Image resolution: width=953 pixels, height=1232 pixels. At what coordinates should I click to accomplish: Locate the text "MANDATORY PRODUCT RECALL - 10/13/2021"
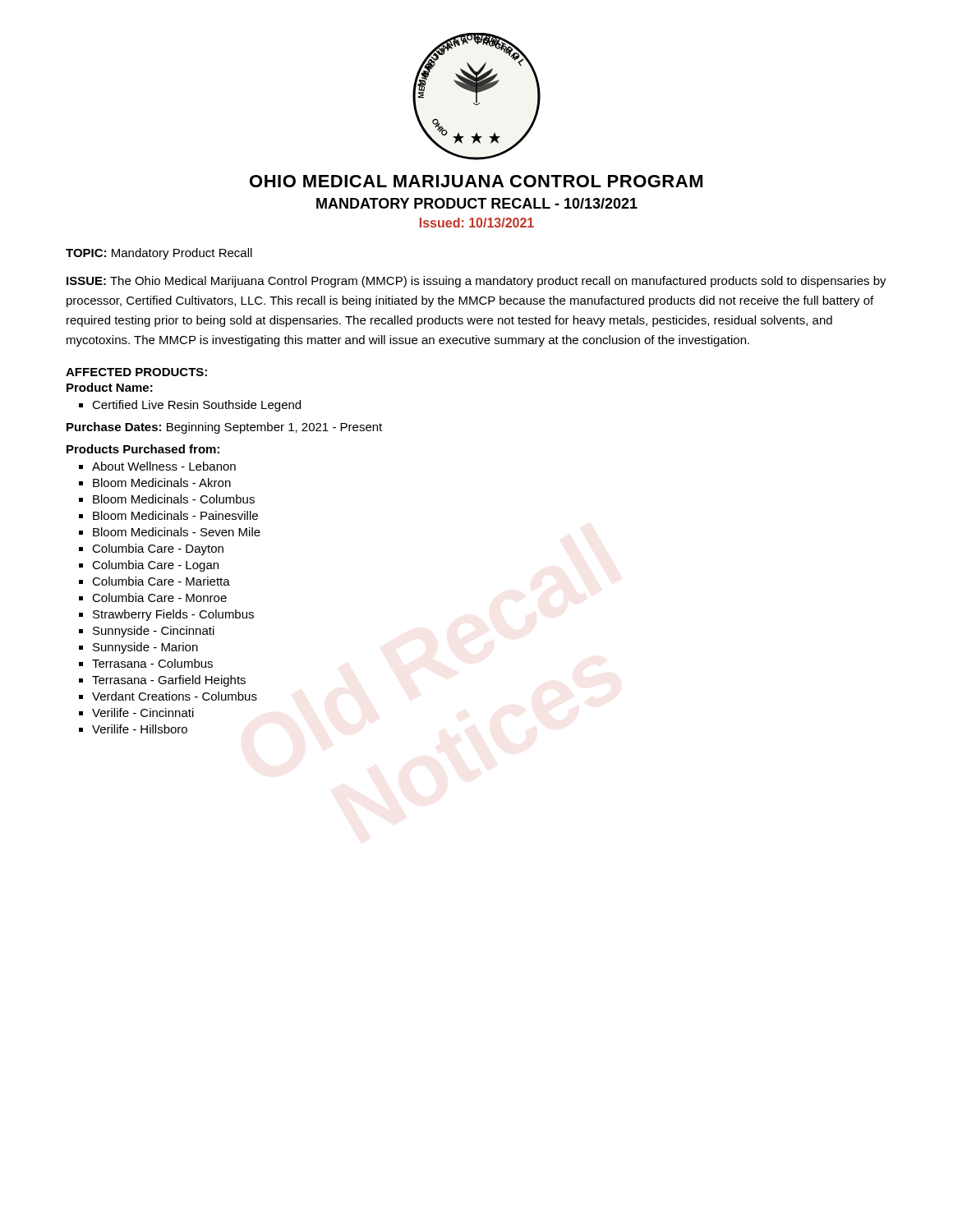(x=476, y=204)
